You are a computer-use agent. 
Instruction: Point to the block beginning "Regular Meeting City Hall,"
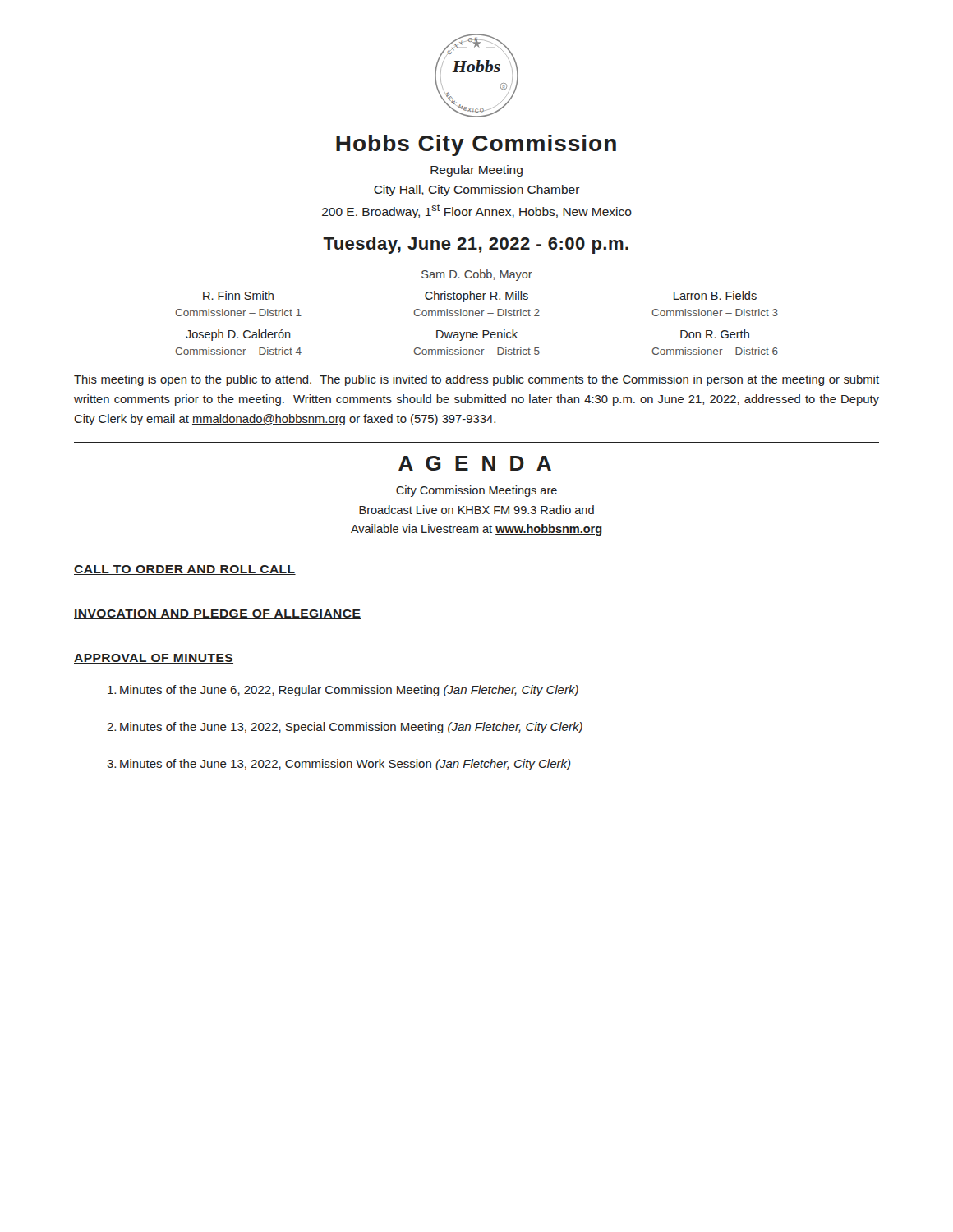[476, 191]
